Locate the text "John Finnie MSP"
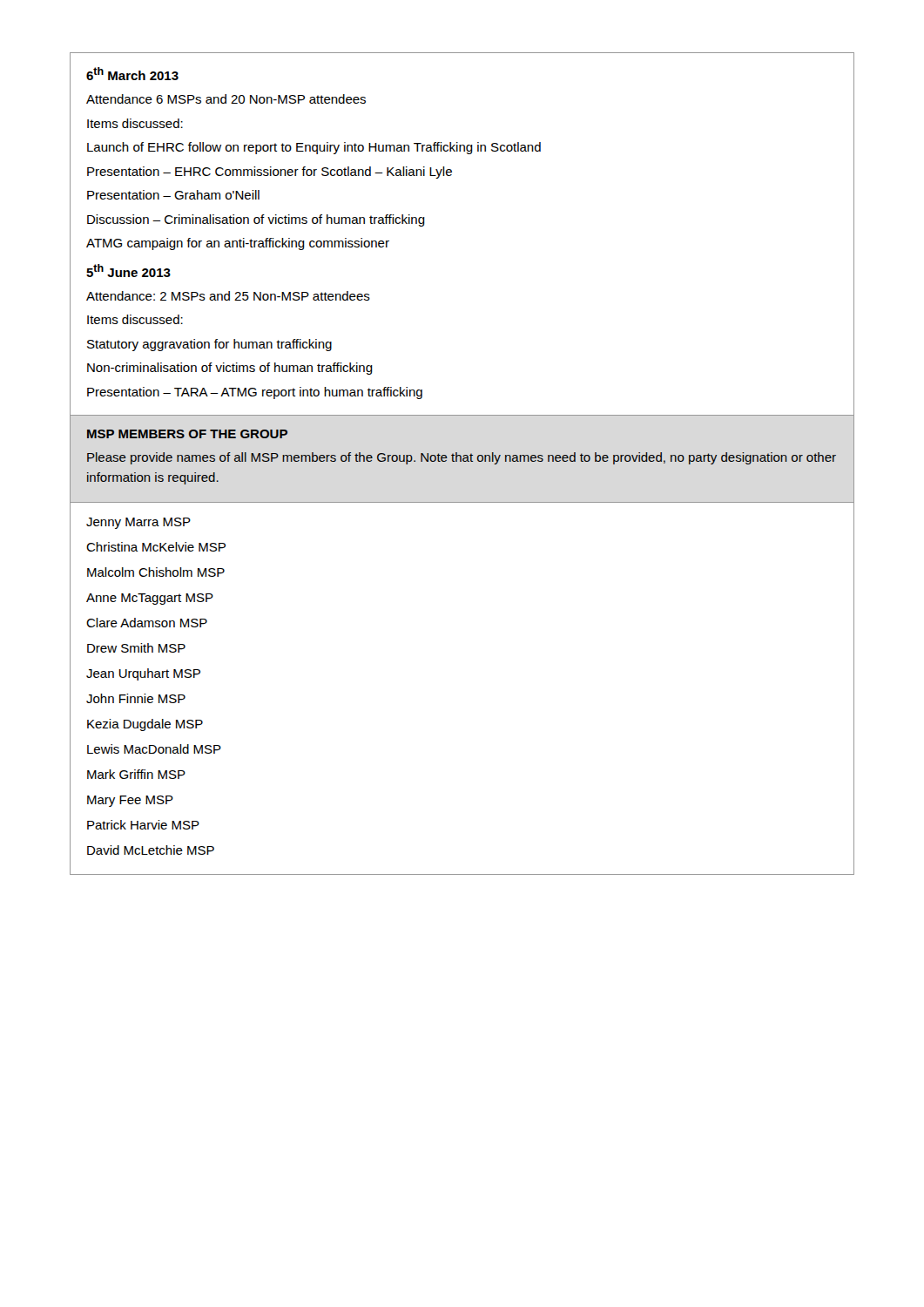This screenshot has height=1307, width=924. coord(136,698)
